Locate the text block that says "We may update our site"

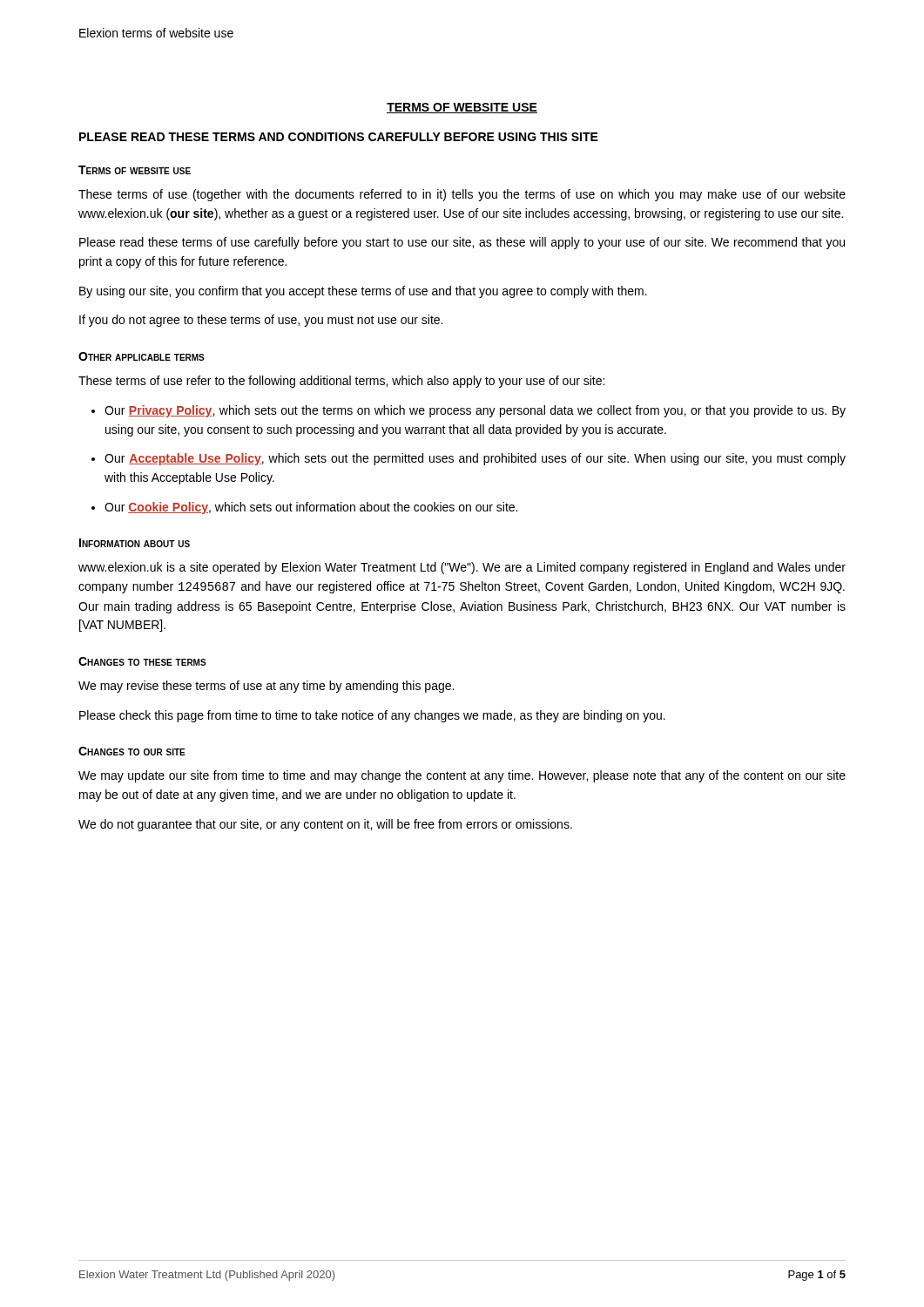[462, 785]
